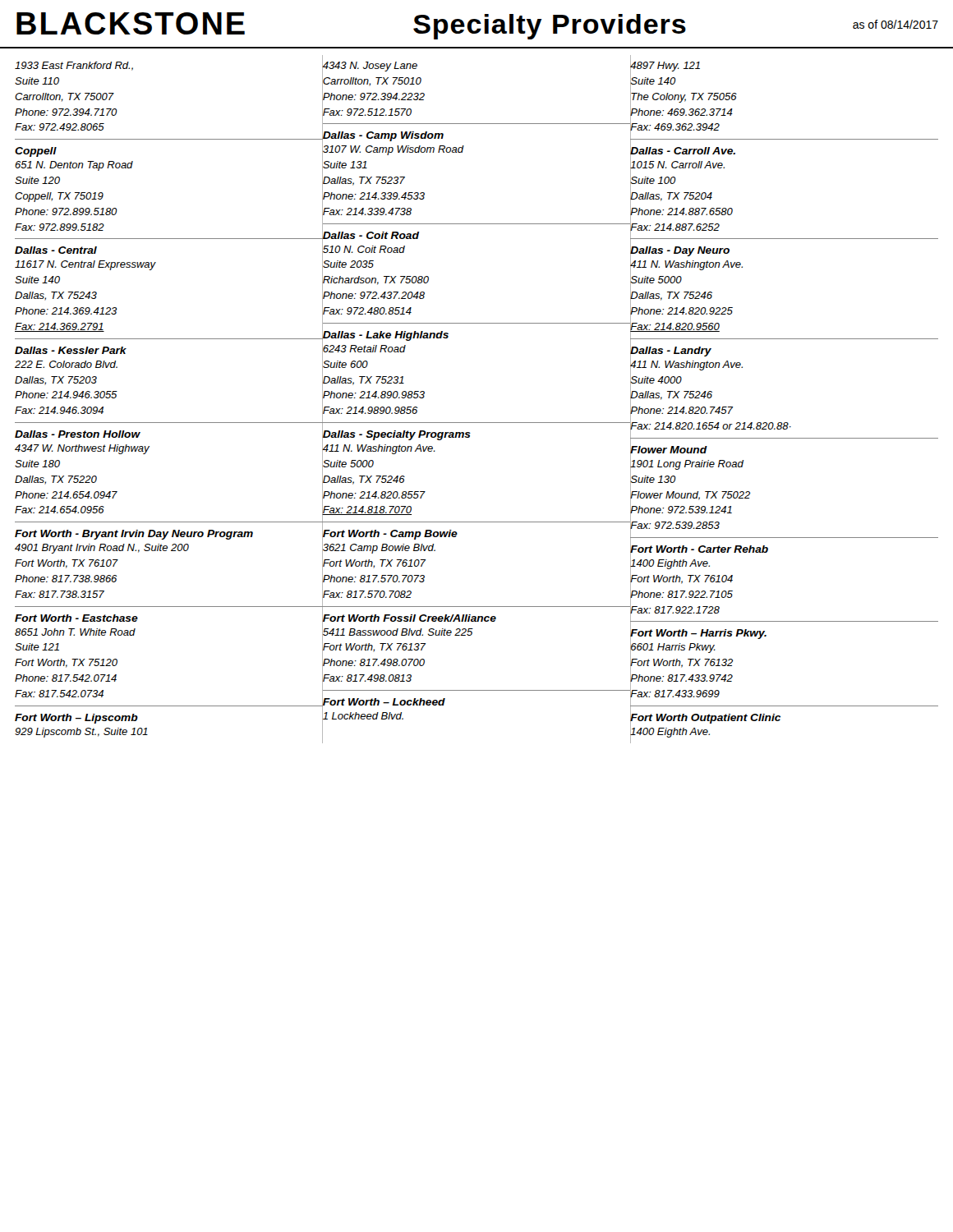Find the list item that says "1933 East Frankford Rd., Suite"
This screenshot has height=1232, width=953.
[74, 66]
